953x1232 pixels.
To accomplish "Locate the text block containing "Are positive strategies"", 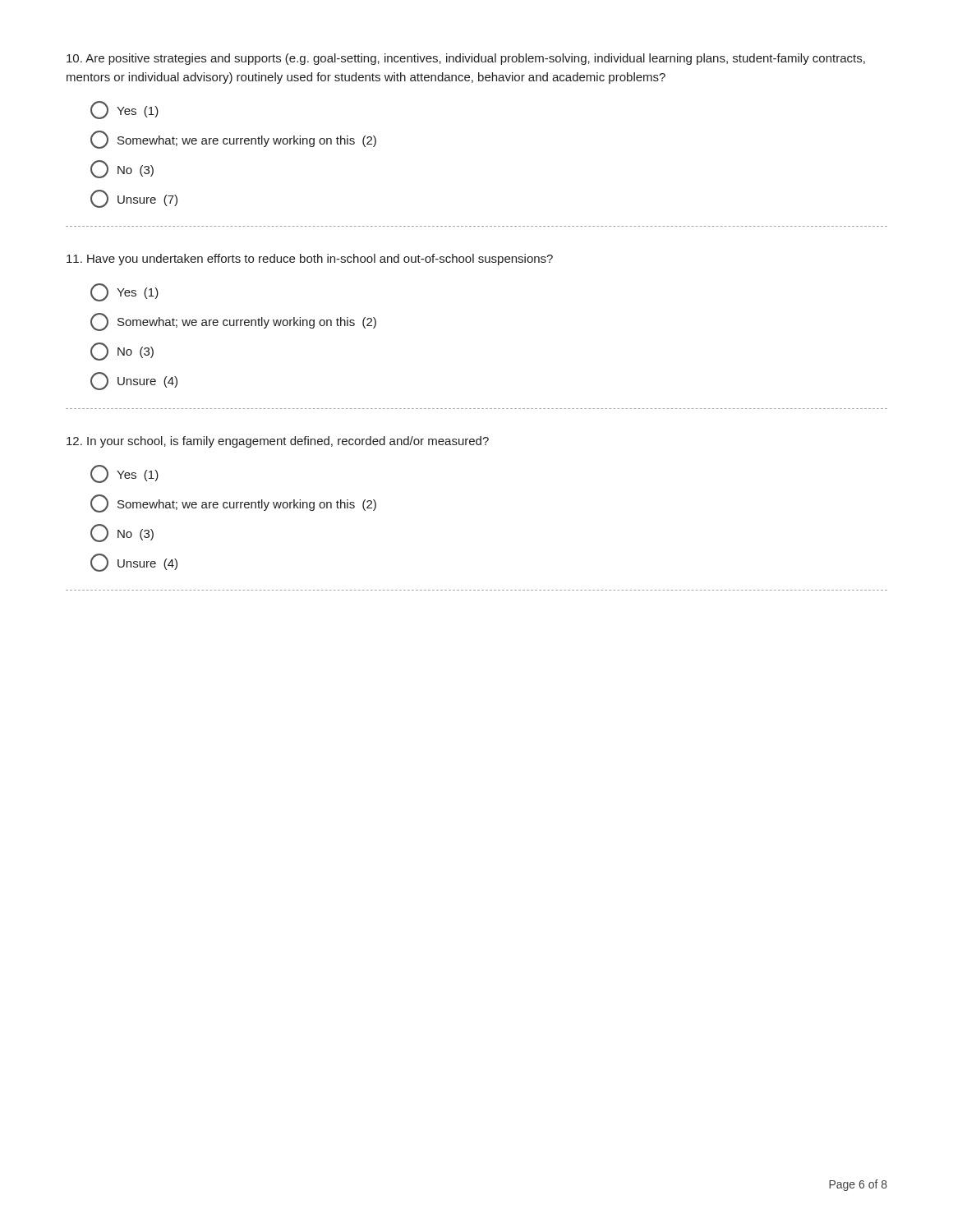I will pos(466,67).
